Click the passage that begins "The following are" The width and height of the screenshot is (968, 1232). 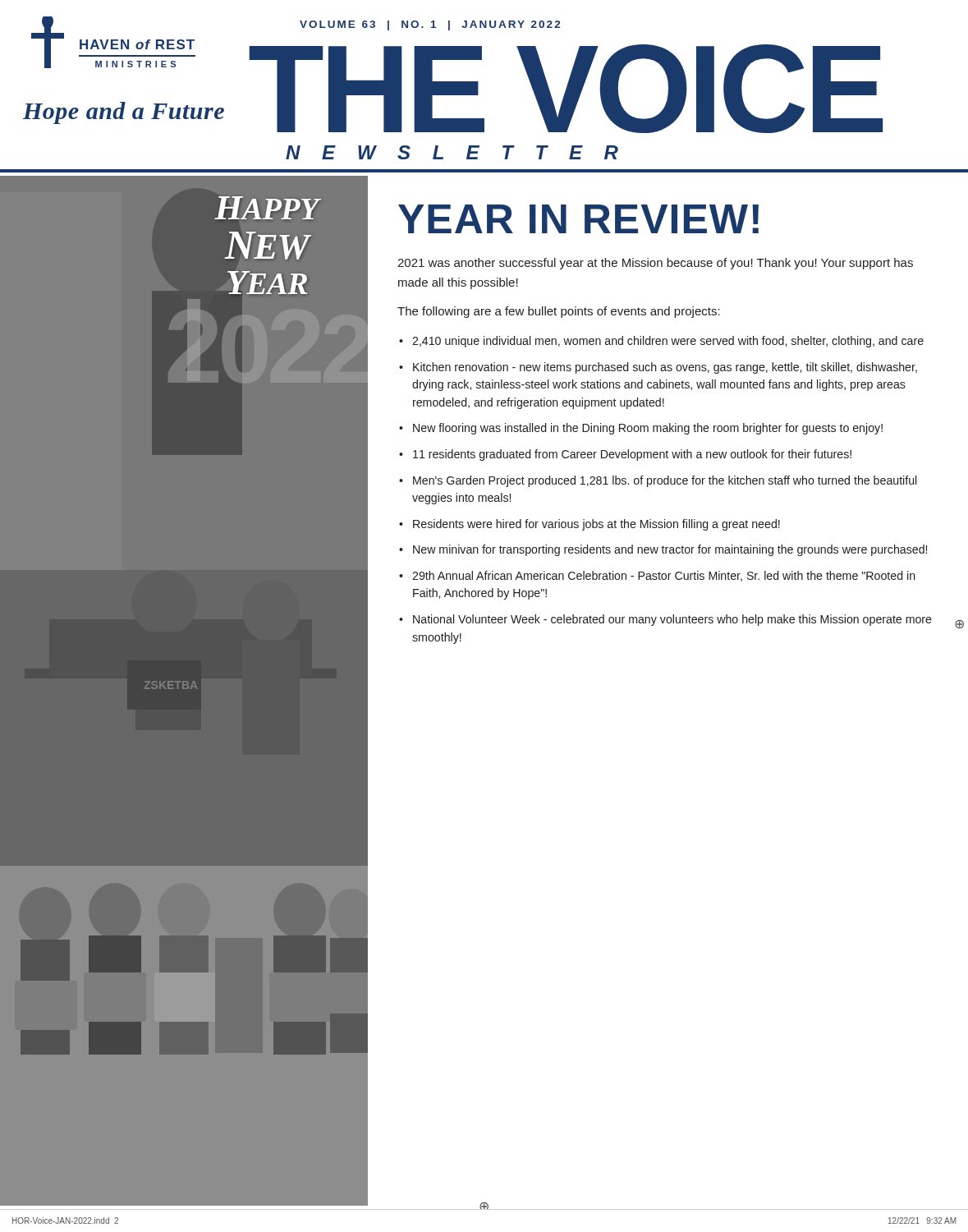[x=559, y=311]
